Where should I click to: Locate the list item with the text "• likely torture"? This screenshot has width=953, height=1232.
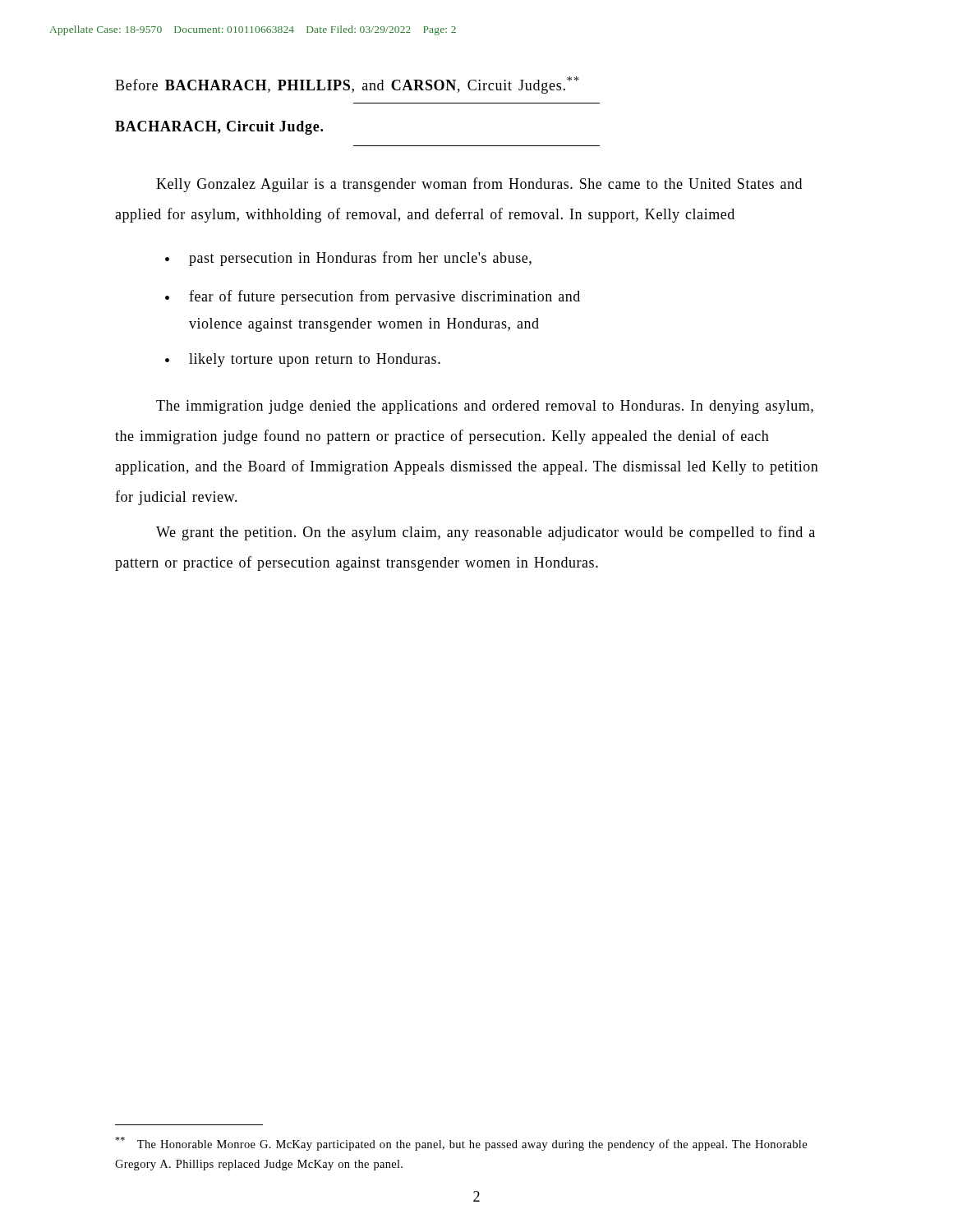click(303, 361)
